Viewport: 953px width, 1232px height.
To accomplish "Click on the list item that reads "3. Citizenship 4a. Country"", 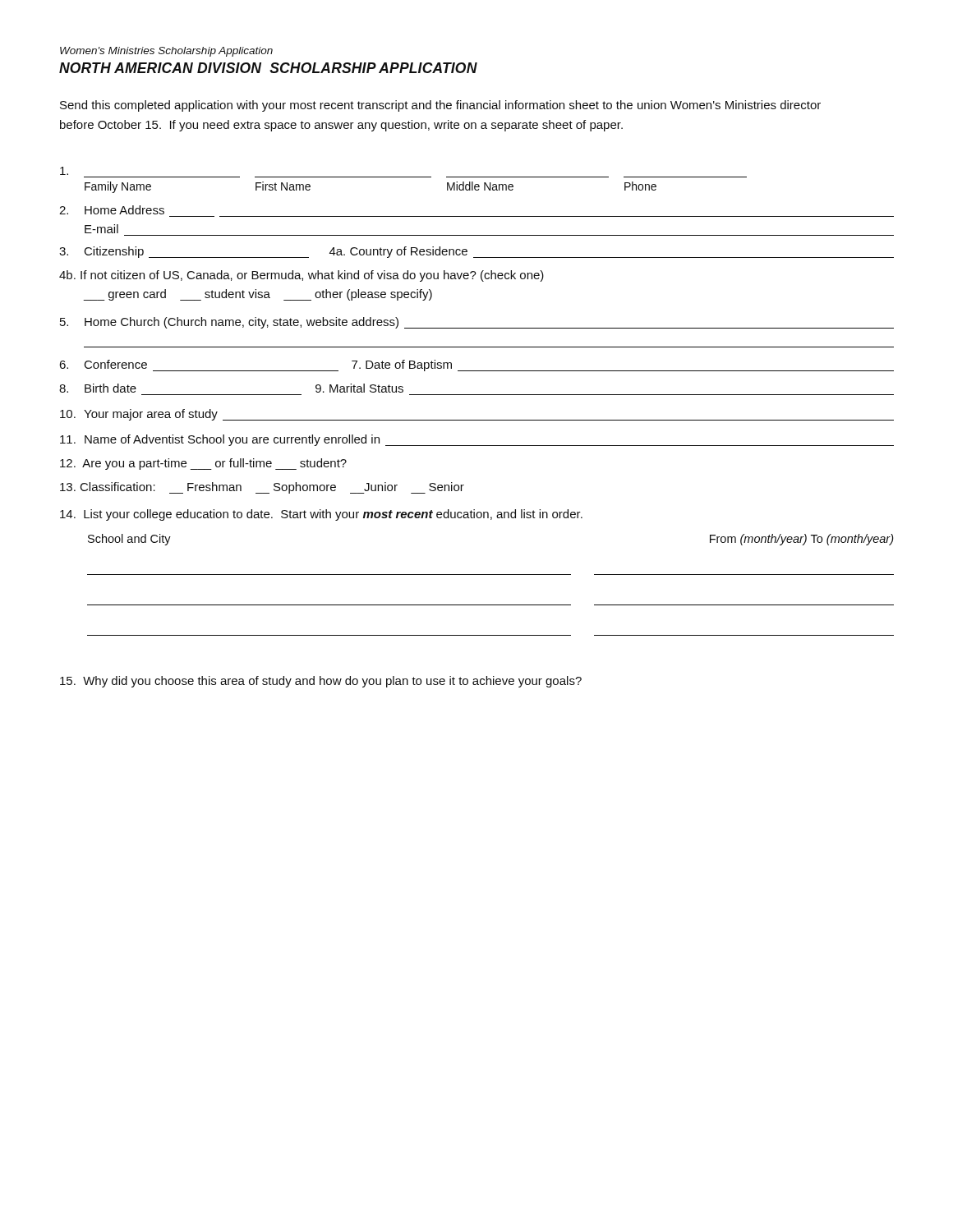I will 476,250.
